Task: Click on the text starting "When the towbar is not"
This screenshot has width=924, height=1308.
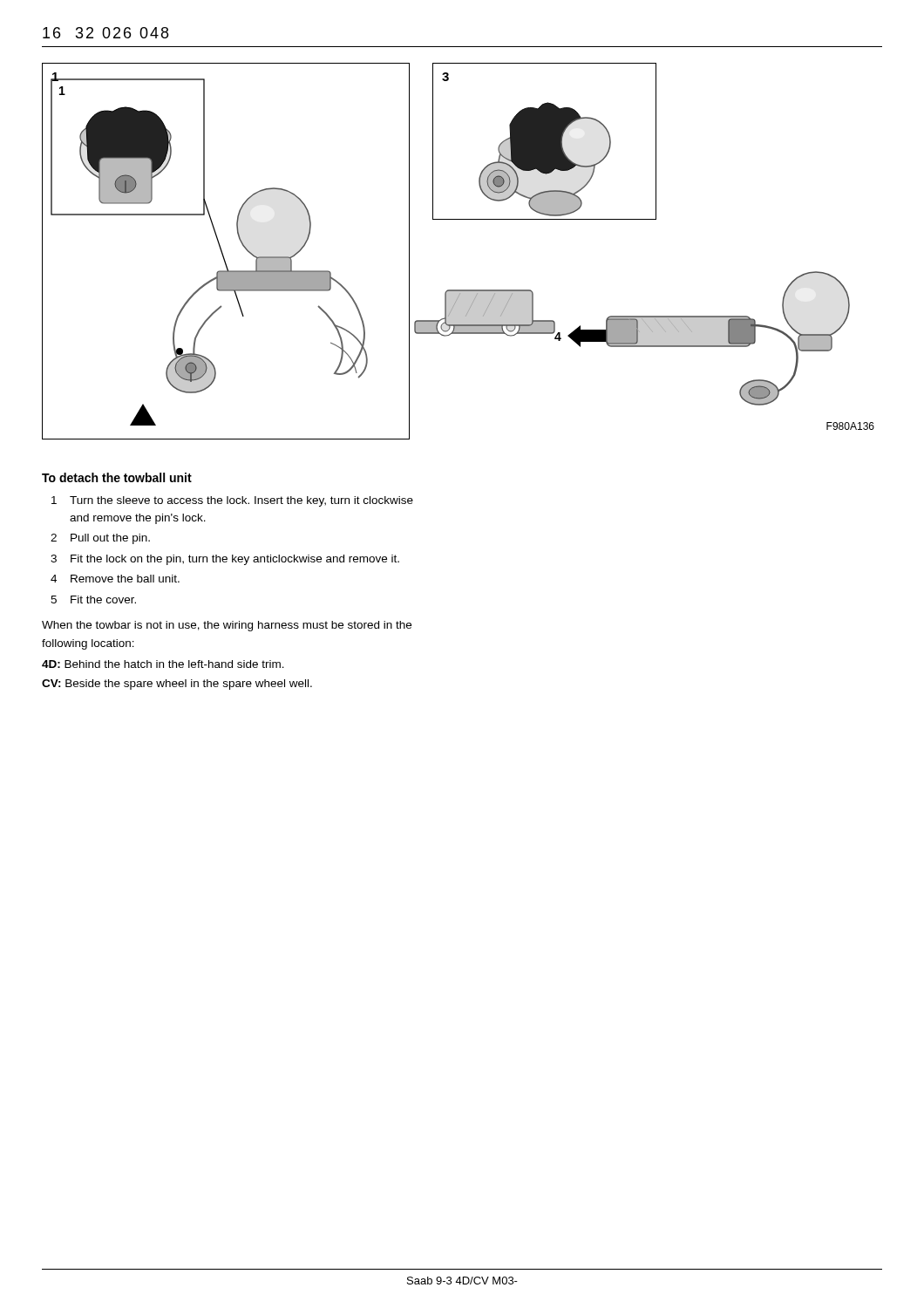Action: click(227, 634)
